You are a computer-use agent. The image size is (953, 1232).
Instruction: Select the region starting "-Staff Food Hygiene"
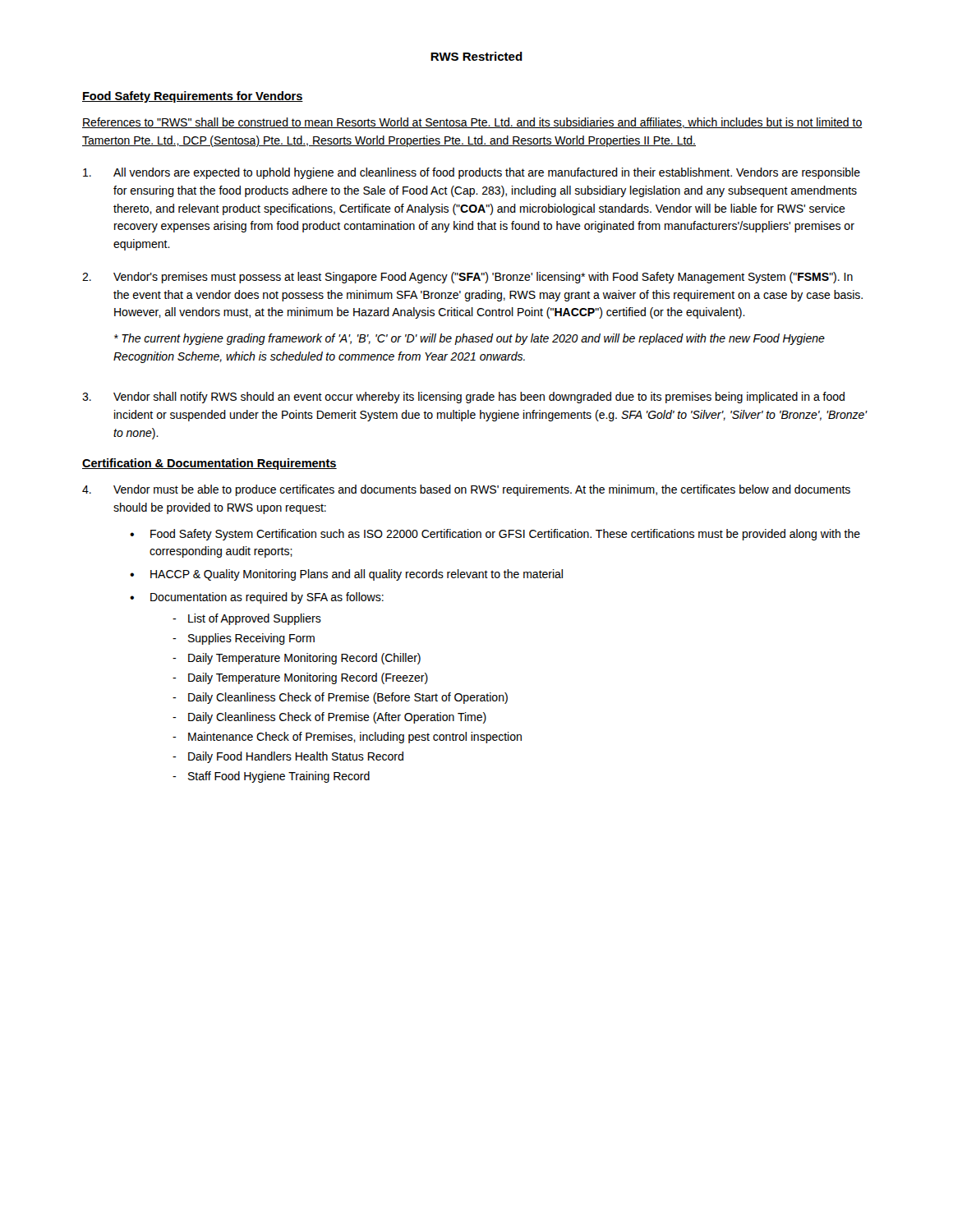point(271,777)
